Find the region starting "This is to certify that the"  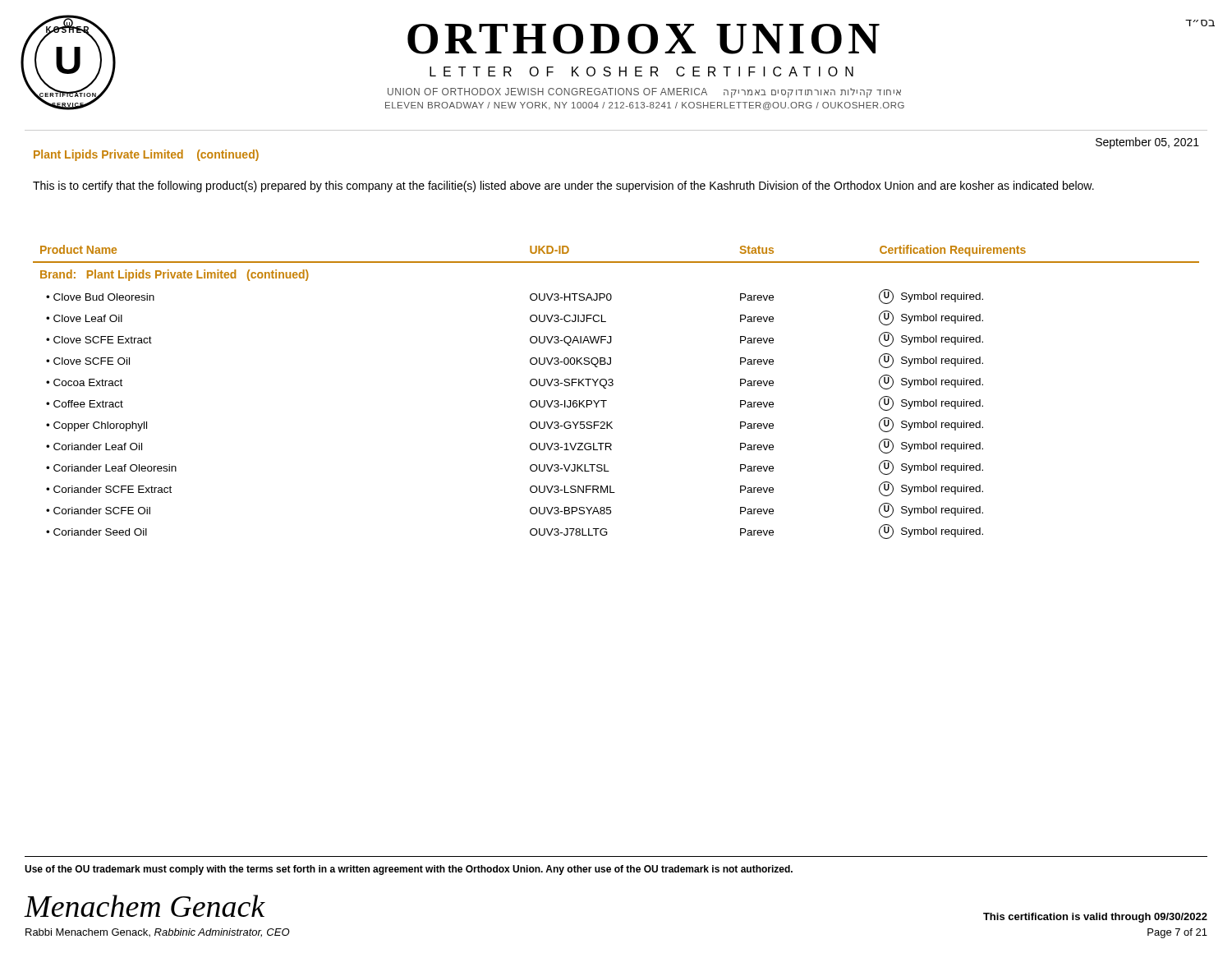tap(564, 186)
